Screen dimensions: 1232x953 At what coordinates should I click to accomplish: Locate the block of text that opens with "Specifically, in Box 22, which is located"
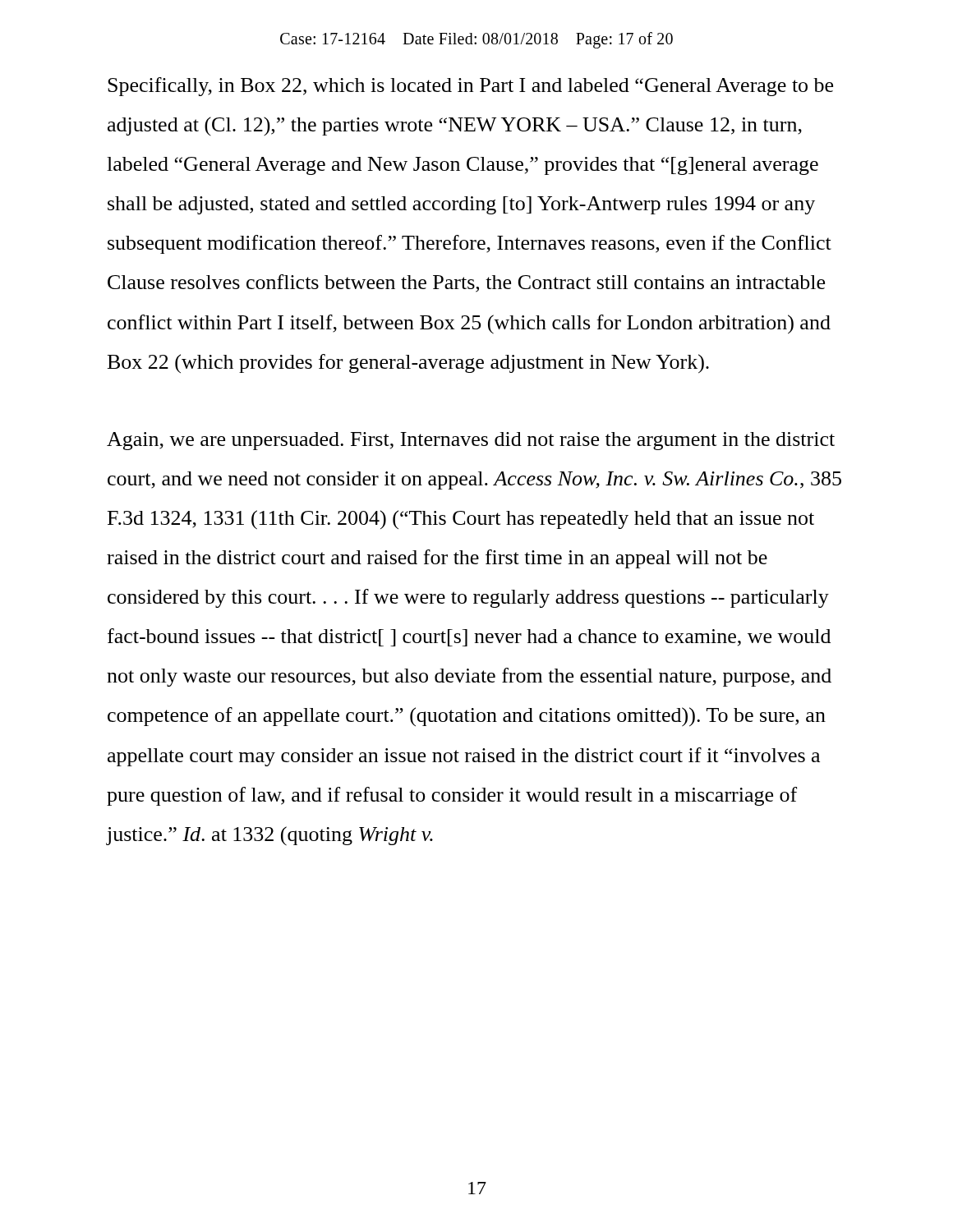pyautogui.click(x=470, y=87)
